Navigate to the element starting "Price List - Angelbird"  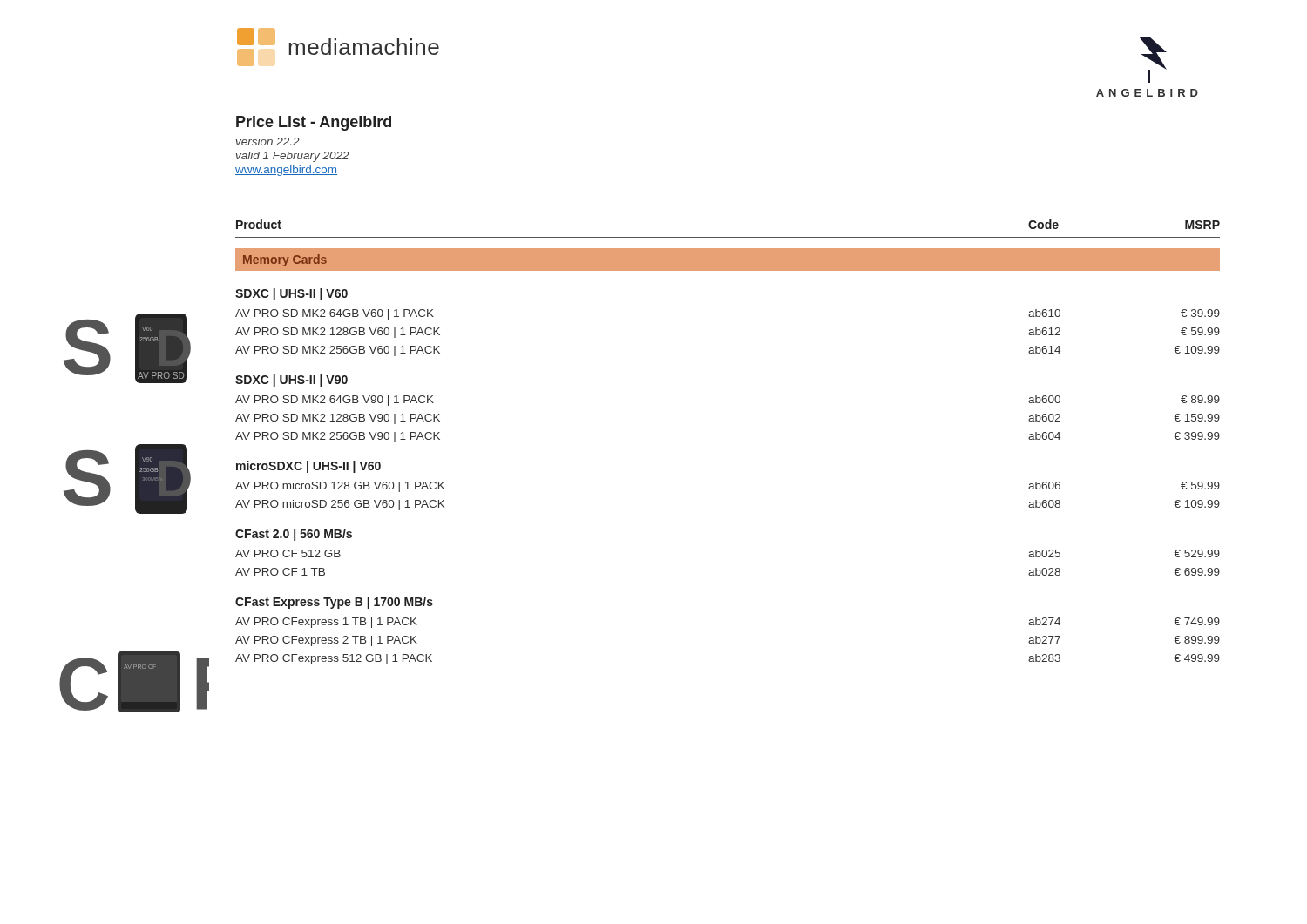314,122
